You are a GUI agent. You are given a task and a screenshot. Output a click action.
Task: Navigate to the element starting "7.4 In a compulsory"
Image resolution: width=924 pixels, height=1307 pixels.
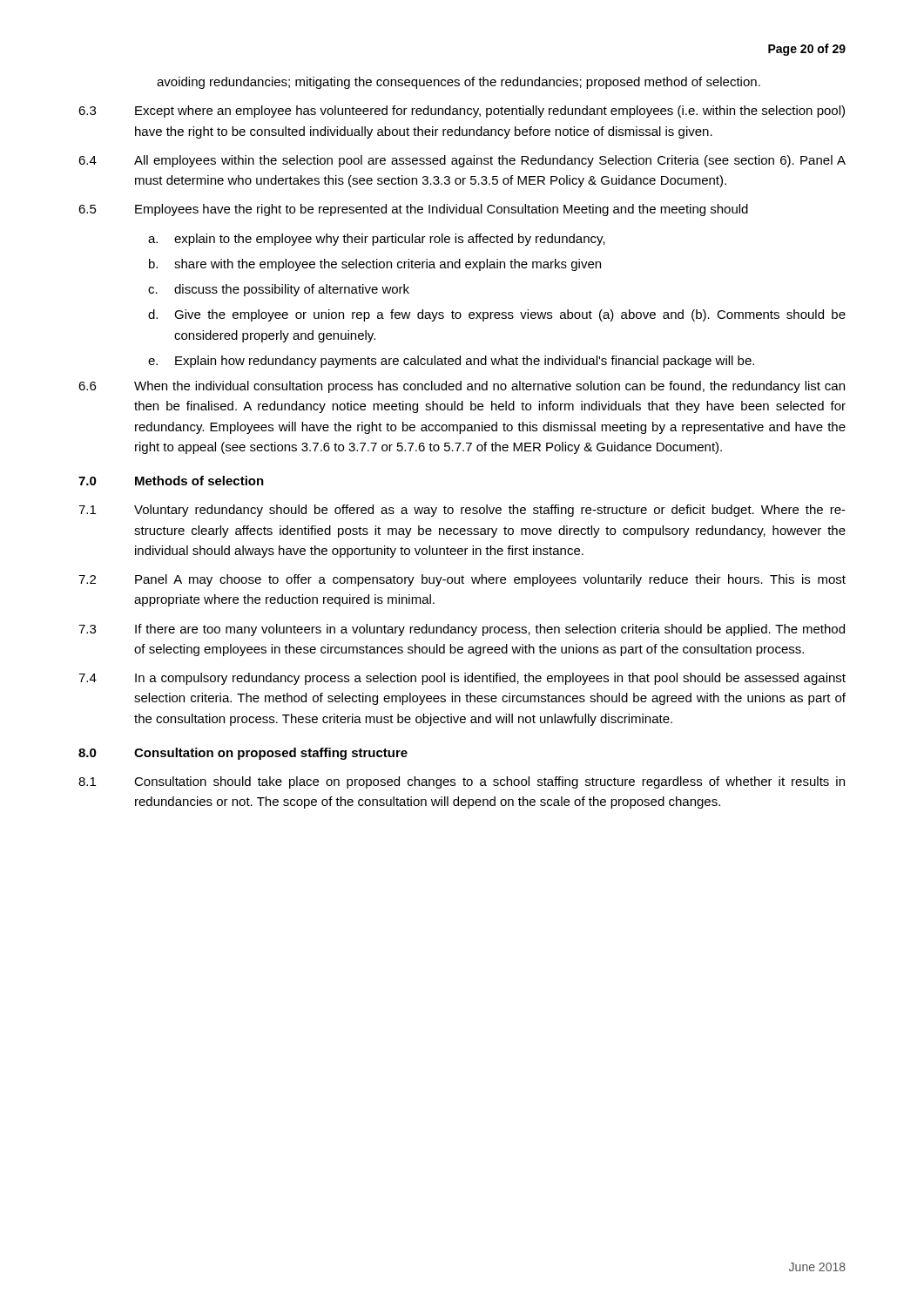(x=462, y=698)
